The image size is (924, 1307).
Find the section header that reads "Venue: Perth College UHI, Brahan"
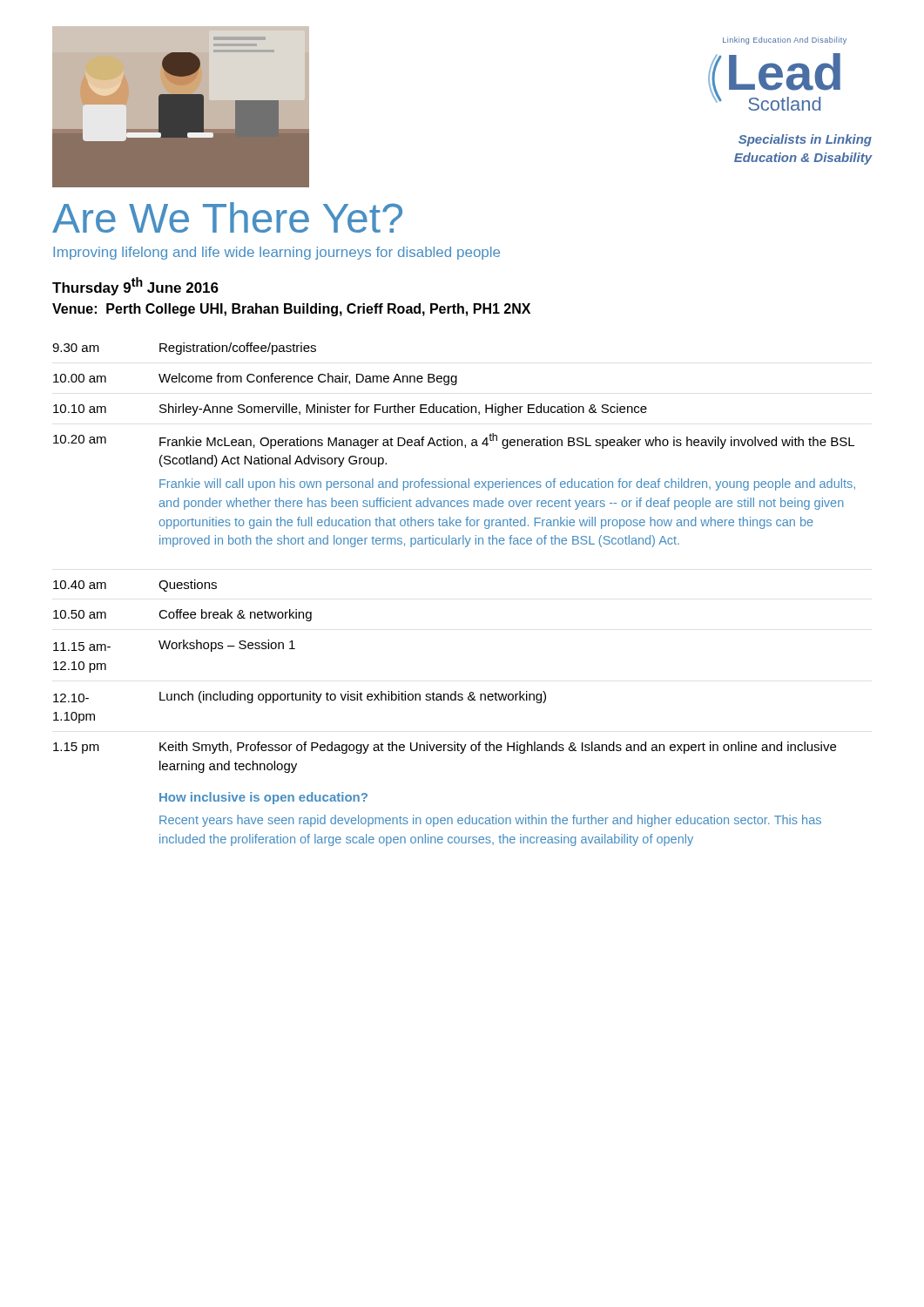click(x=292, y=309)
